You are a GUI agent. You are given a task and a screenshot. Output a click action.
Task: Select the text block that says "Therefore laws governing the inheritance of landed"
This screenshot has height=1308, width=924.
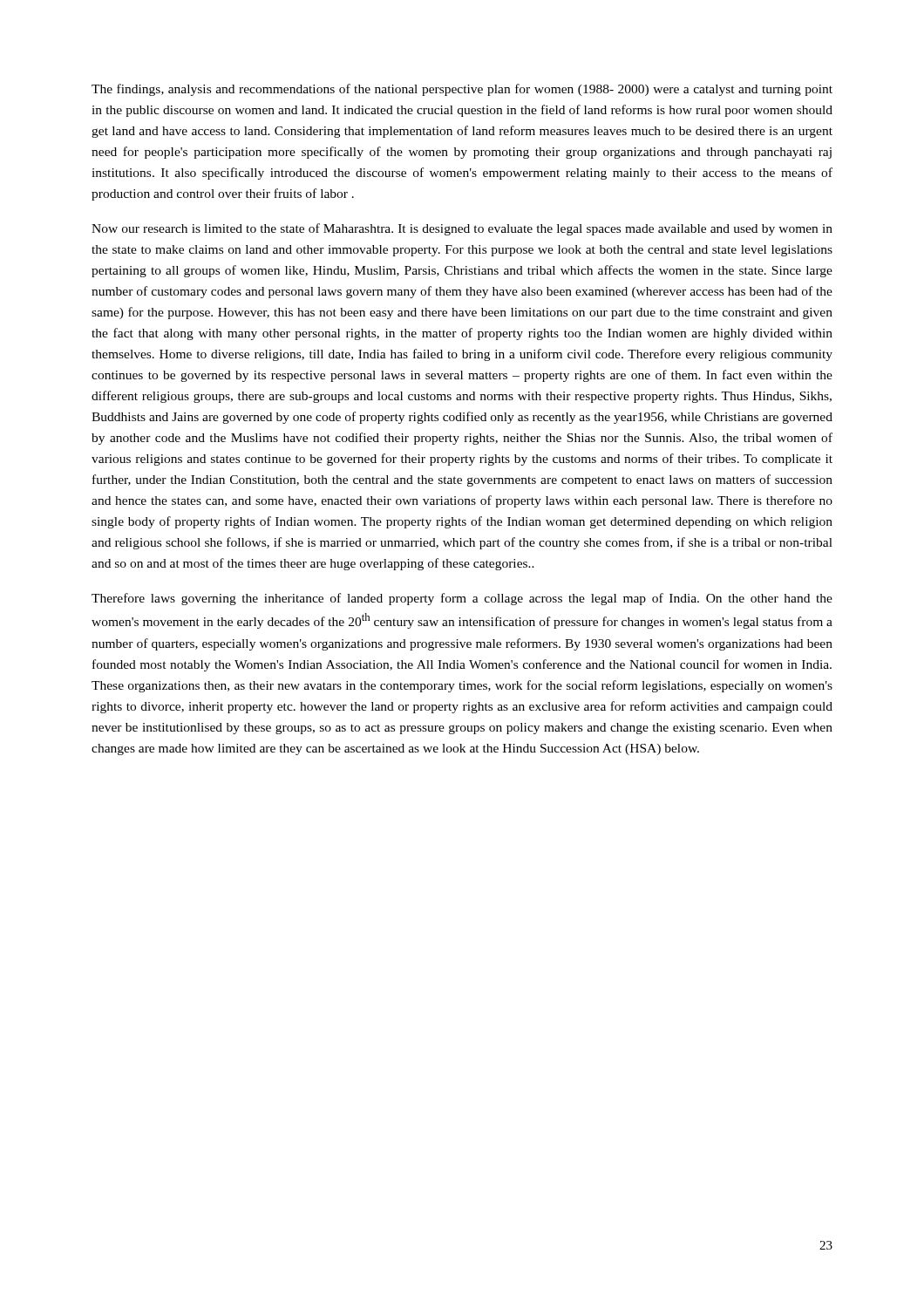[462, 673]
